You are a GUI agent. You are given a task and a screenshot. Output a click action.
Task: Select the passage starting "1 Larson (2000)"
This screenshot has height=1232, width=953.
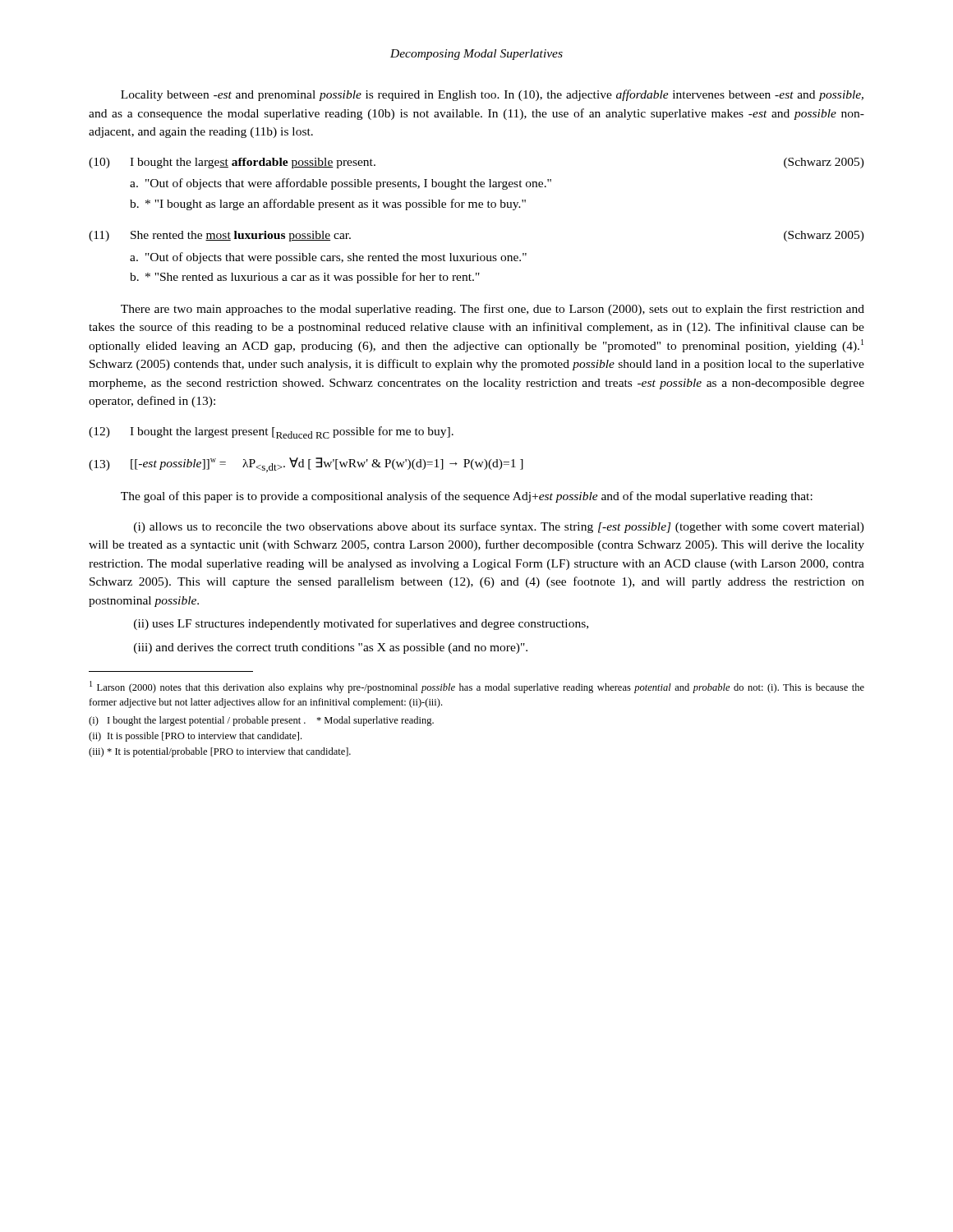click(x=476, y=694)
